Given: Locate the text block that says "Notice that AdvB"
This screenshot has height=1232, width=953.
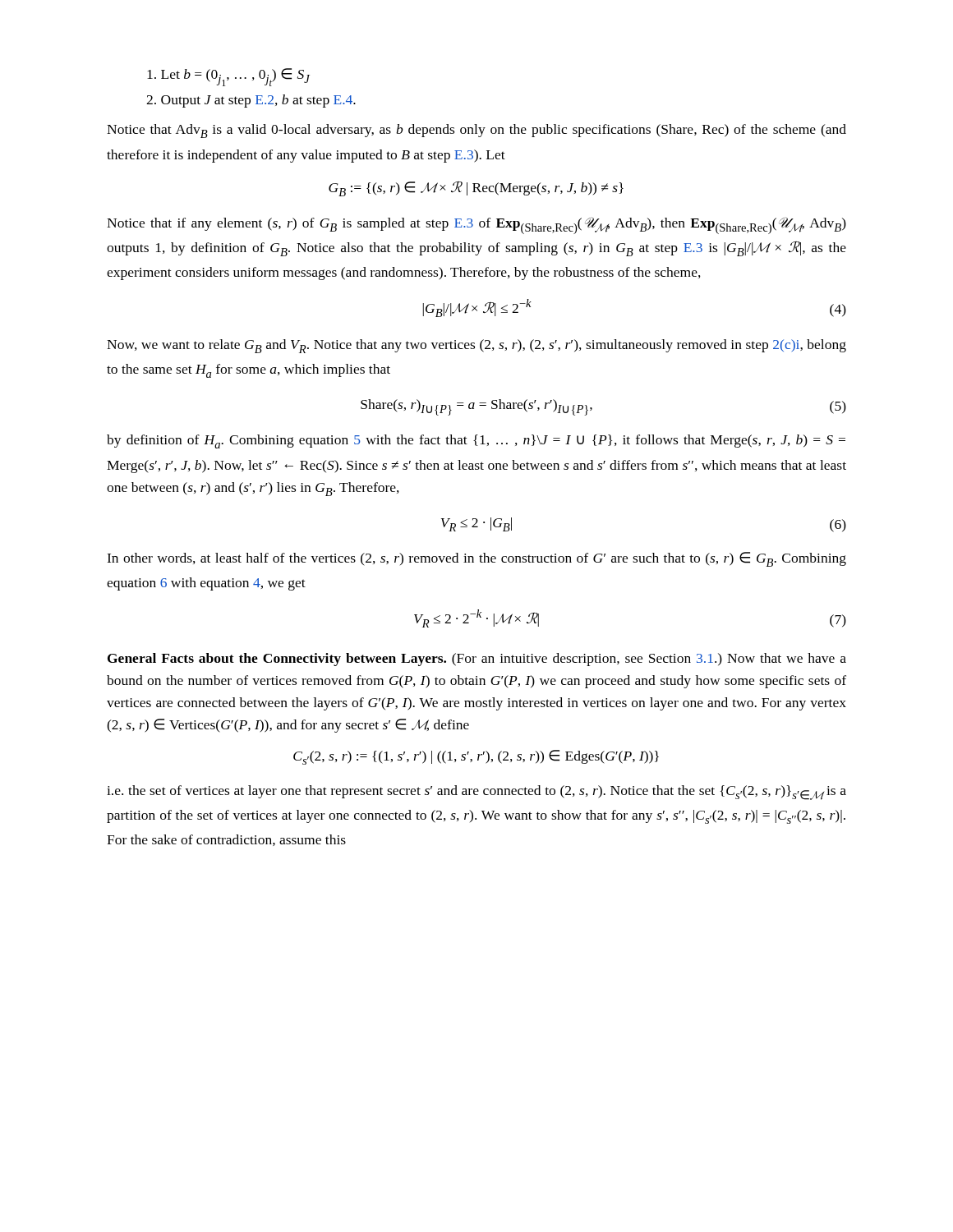Looking at the screenshot, I should pyautogui.click(x=476, y=142).
